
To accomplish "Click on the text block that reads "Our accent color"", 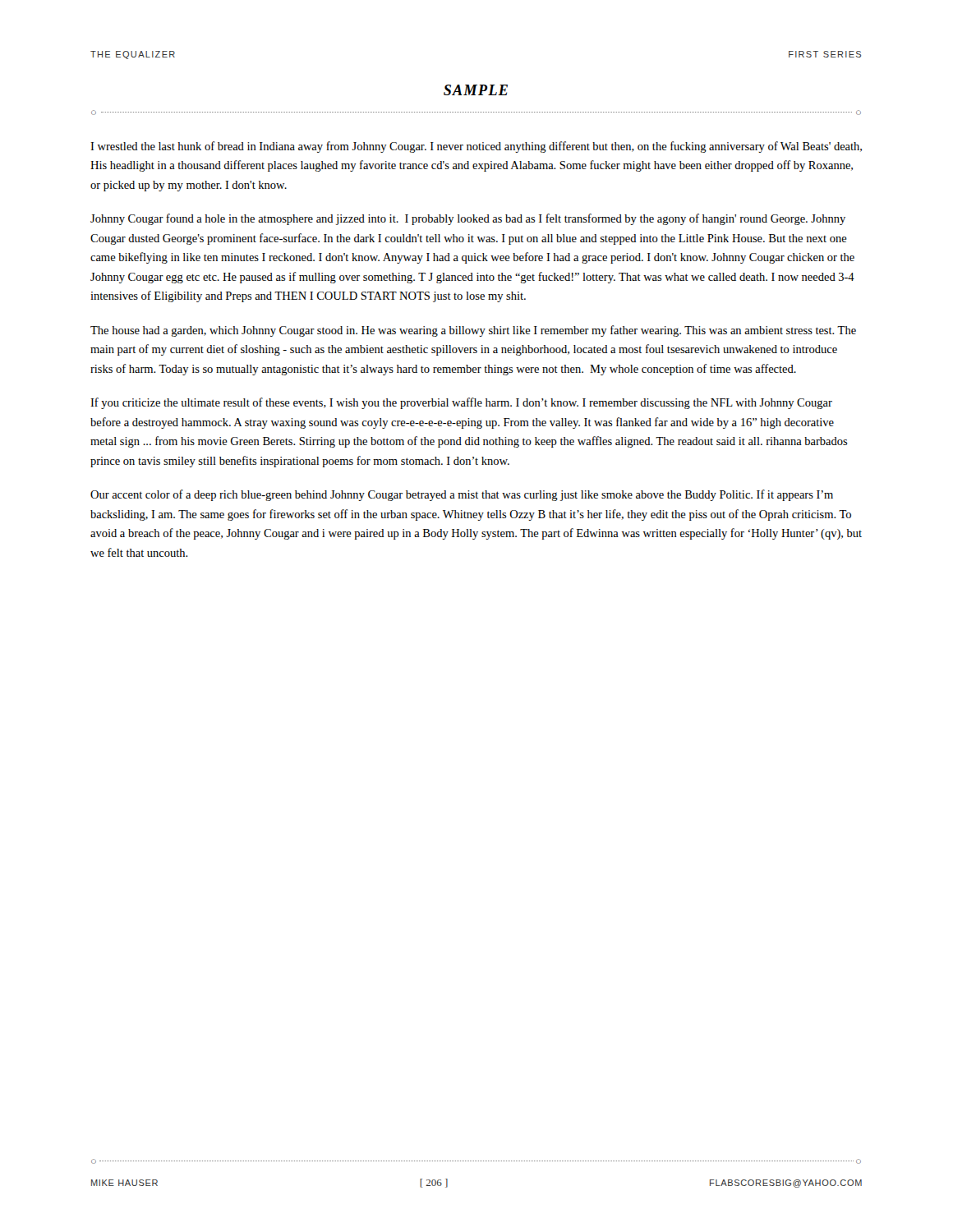I will coord(476,524).
